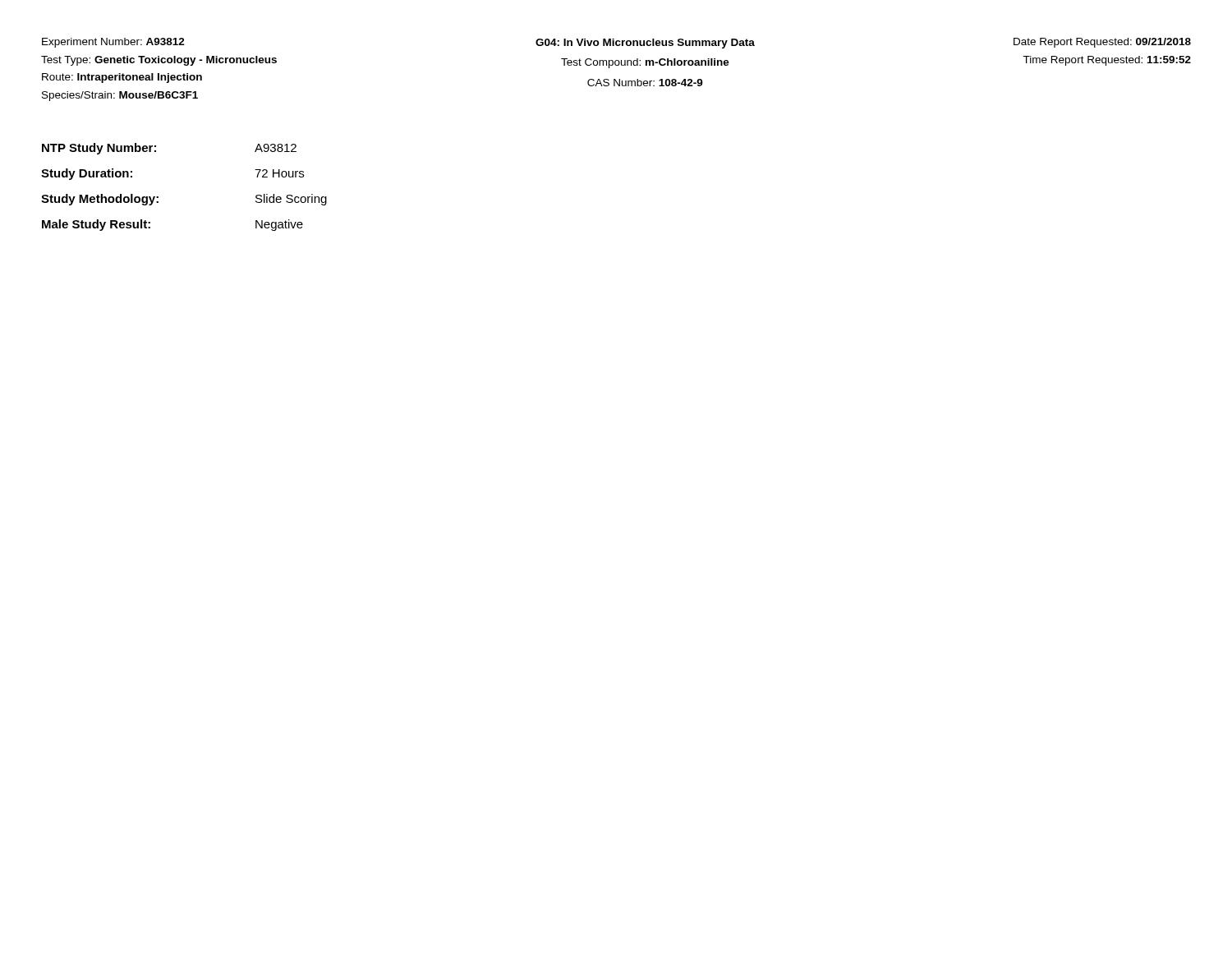Point to the block beginning "Study Methodology: Slide"

click(101, 199)
